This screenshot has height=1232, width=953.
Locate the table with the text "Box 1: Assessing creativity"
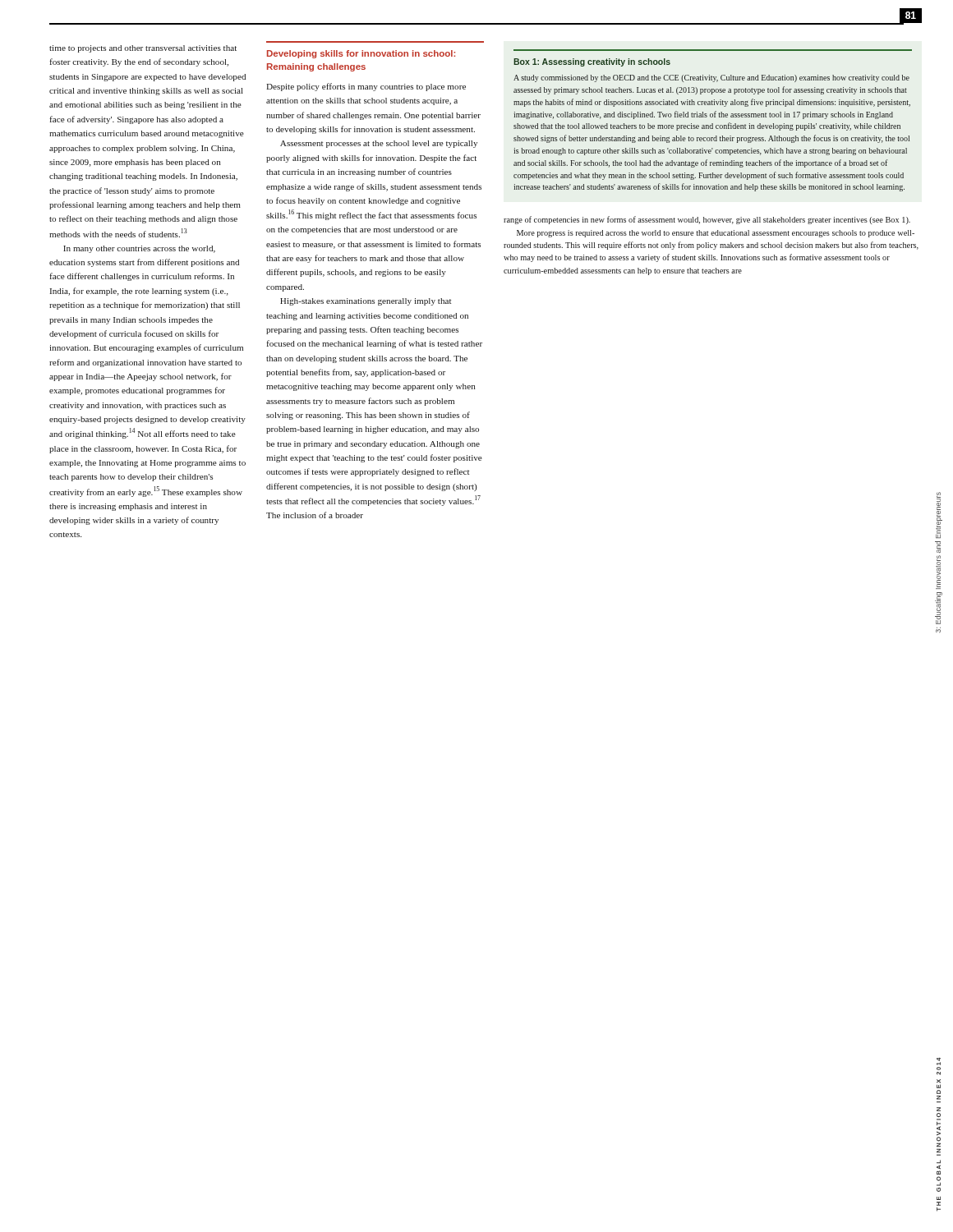pos(713,122)
